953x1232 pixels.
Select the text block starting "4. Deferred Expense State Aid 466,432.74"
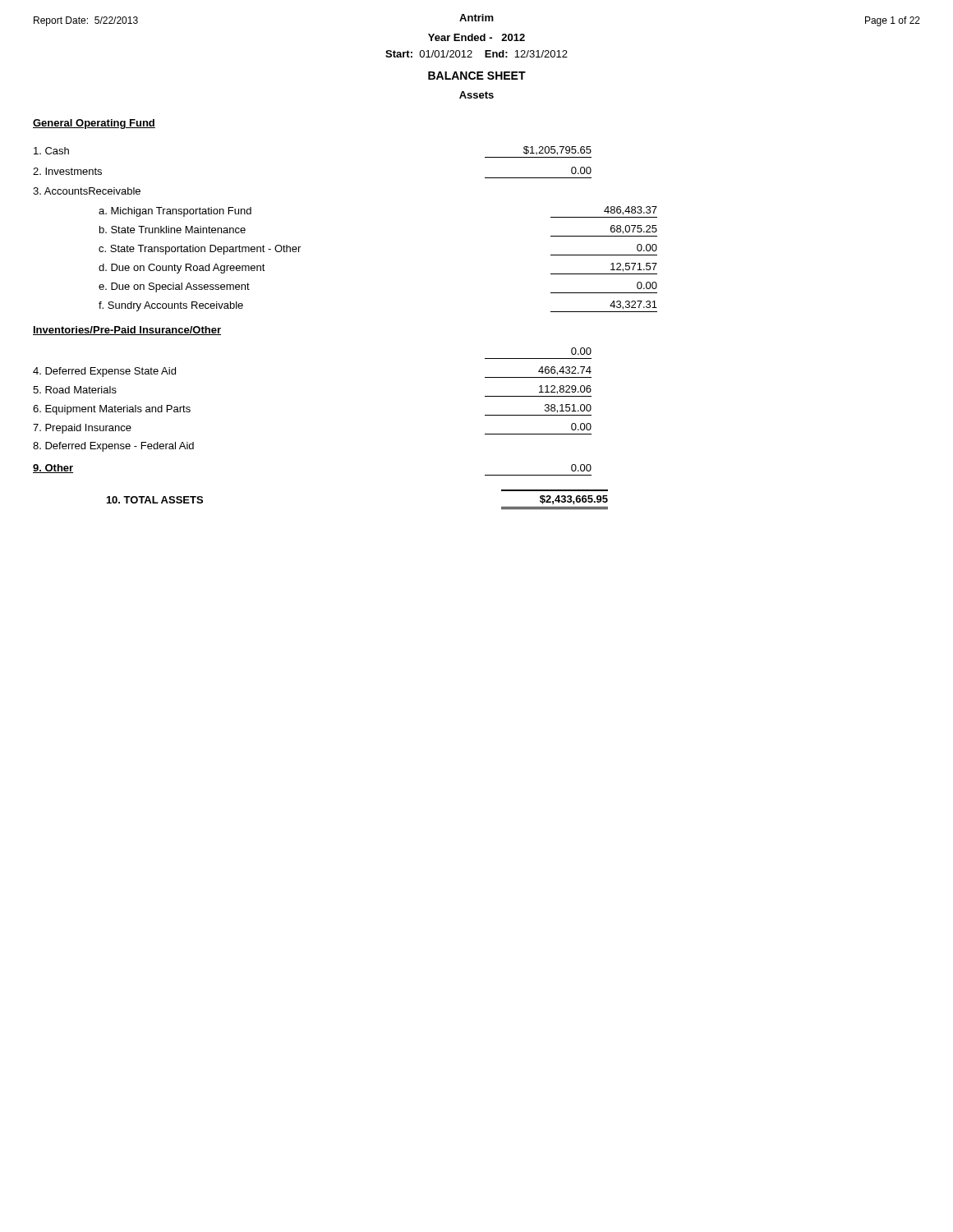pyautogui.click(x=102, y=372)
